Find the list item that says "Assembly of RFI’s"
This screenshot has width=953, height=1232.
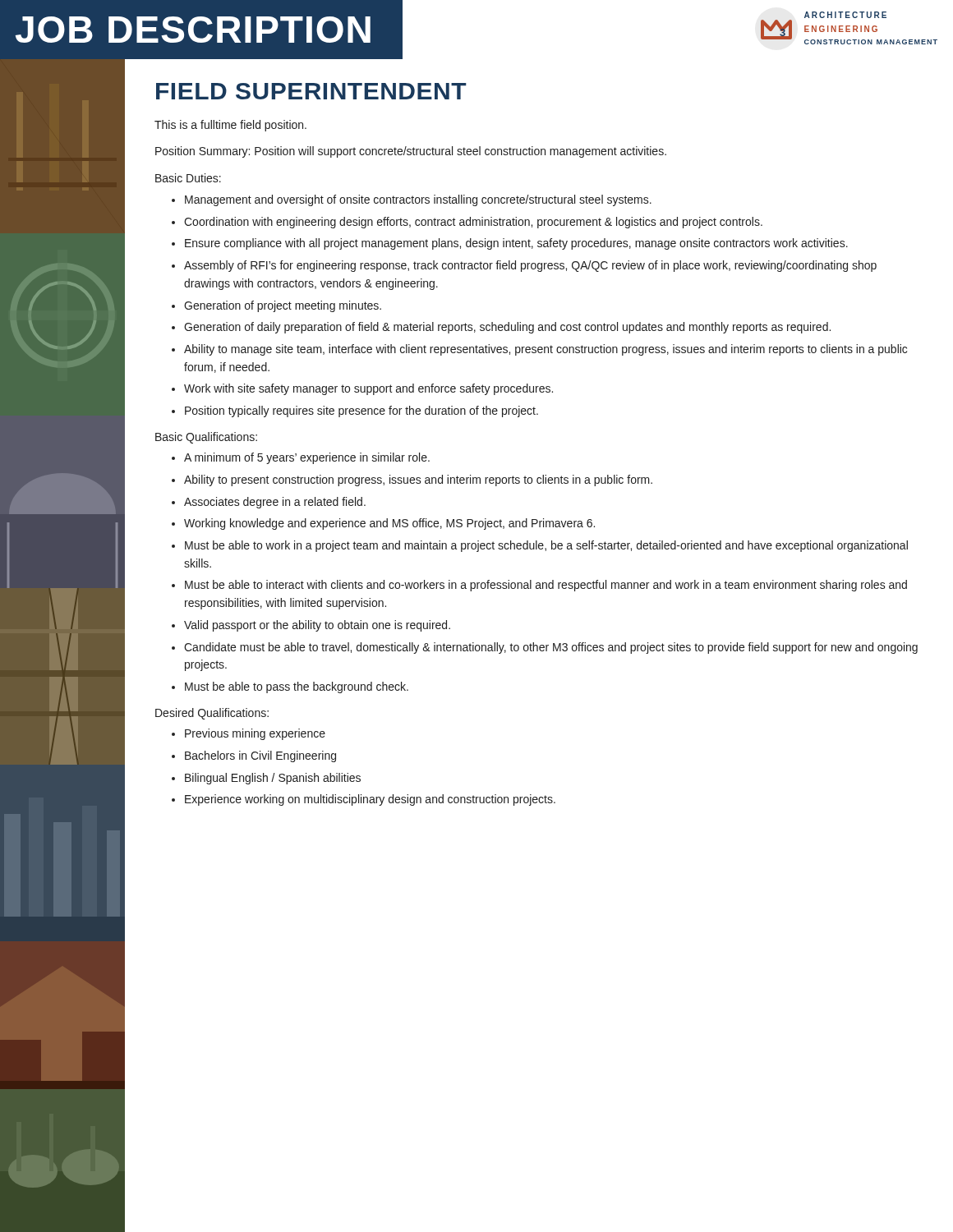pyautogui.click(x=530, y=274)
